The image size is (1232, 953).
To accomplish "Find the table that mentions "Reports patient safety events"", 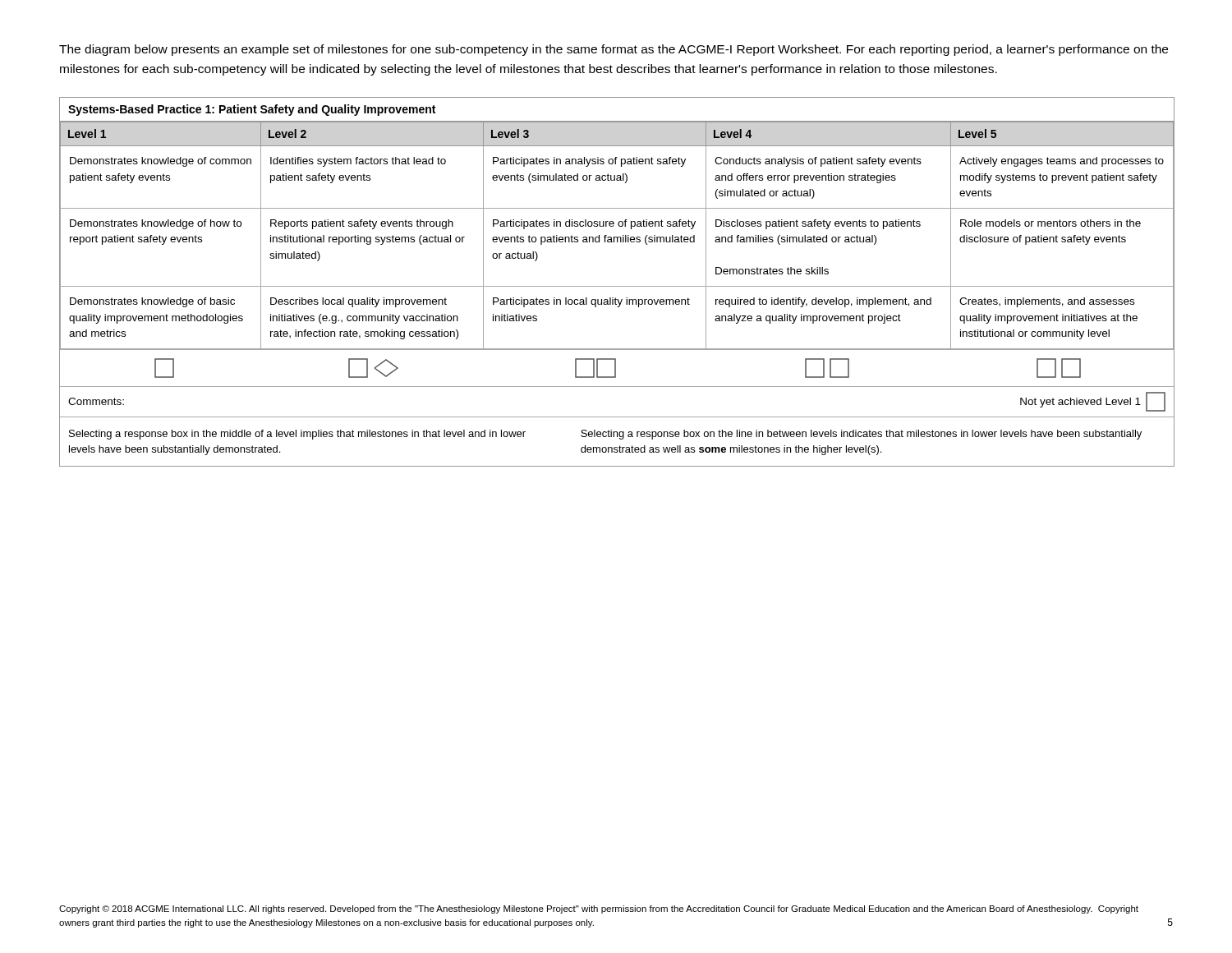I will point(616,282).
